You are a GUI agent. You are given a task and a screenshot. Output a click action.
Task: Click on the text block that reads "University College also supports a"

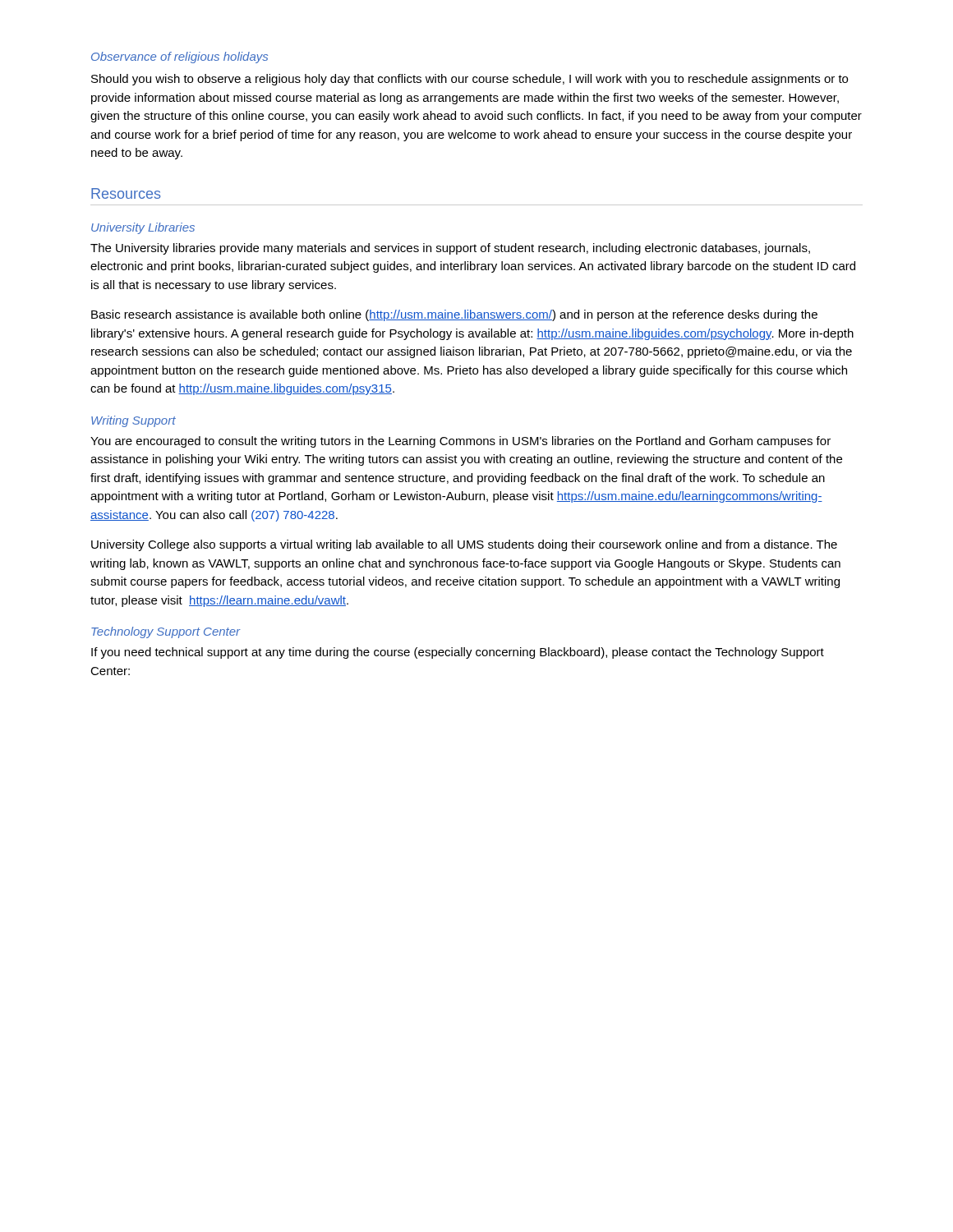(466, 572)
